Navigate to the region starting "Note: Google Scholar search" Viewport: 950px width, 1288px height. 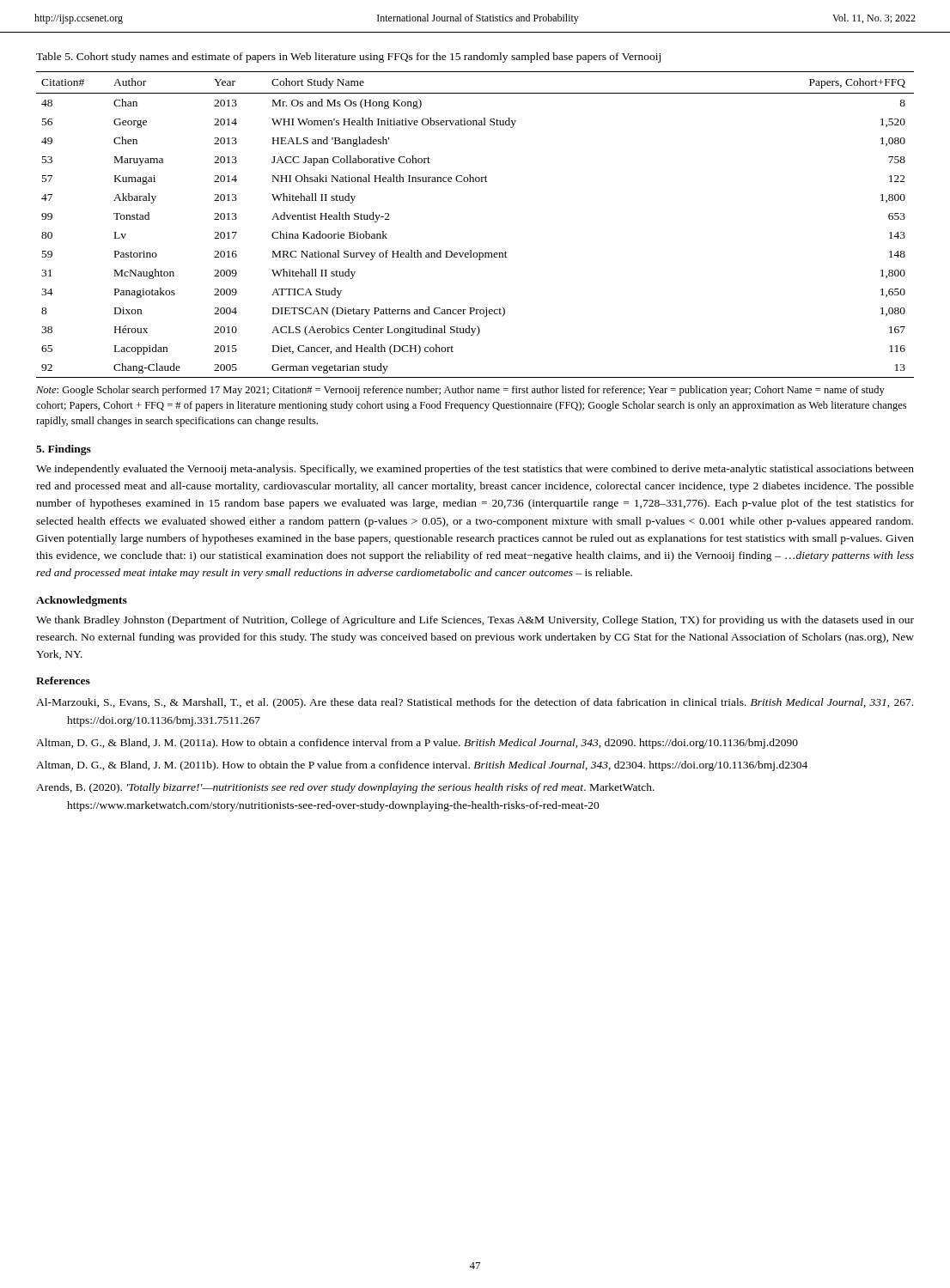click(471, 405)
